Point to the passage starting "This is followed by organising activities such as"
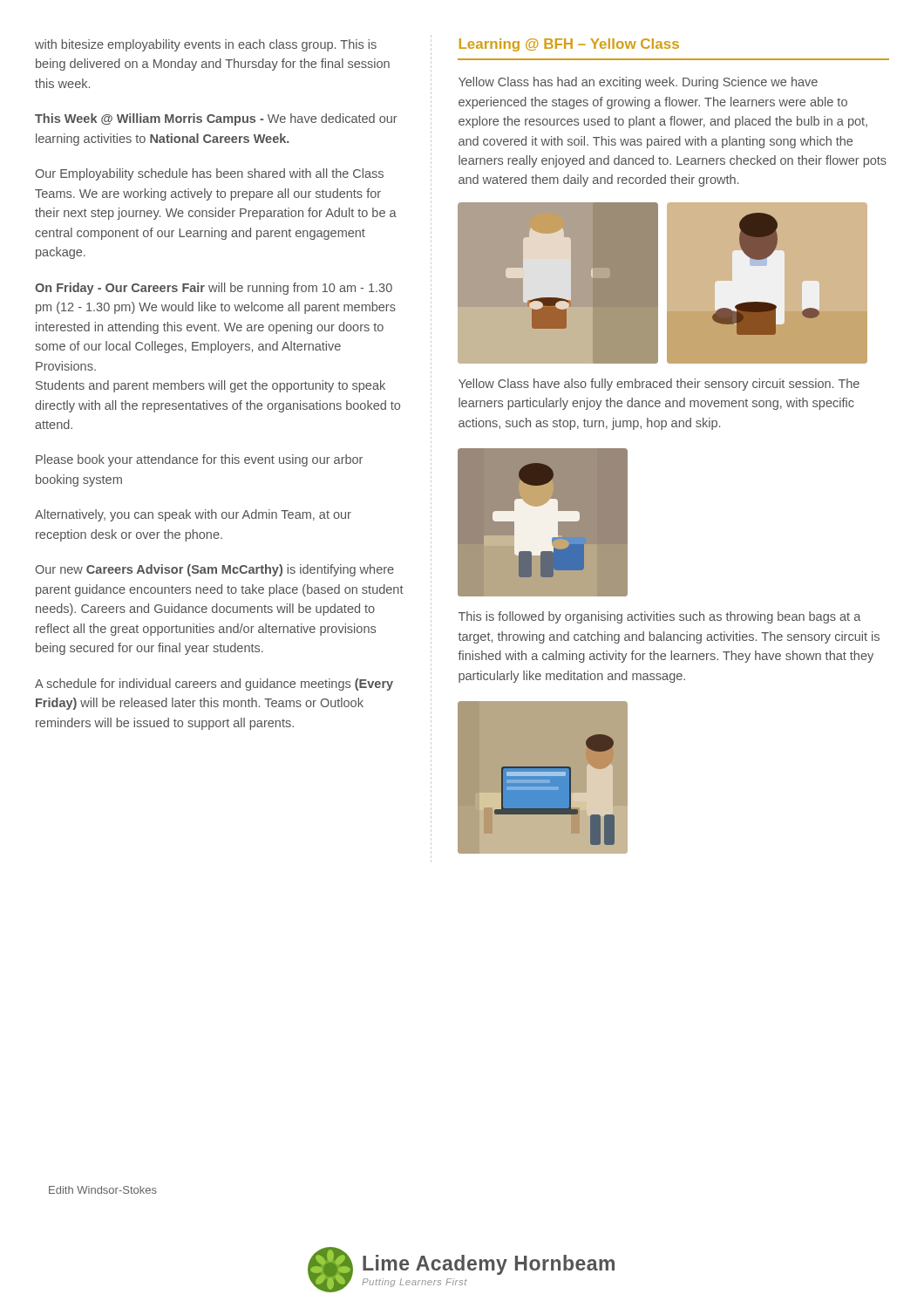This screenshot has width=924, height=1308. [669, 646]
